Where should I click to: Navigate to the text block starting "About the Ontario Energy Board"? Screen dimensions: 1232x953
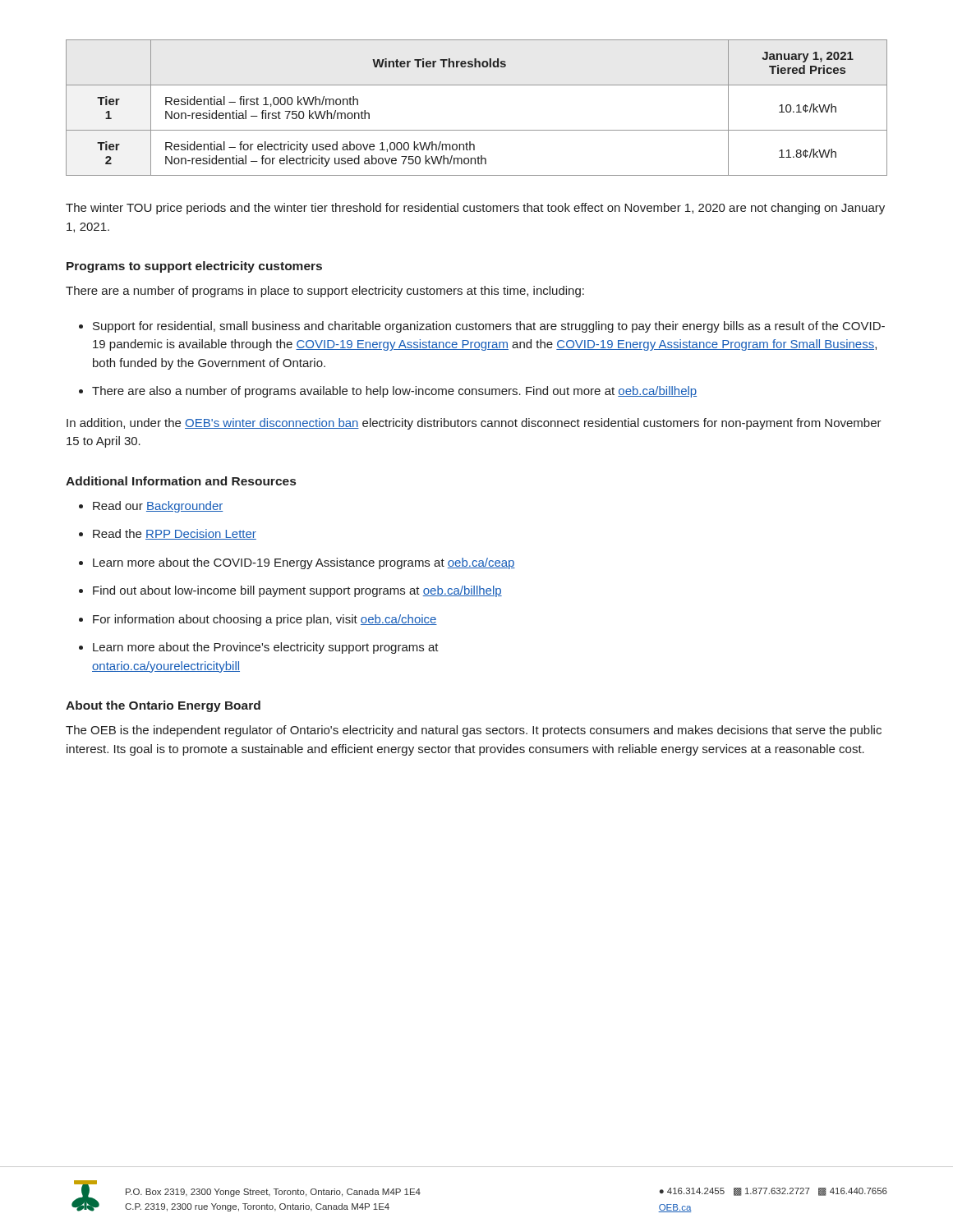[x=163, y=705]
